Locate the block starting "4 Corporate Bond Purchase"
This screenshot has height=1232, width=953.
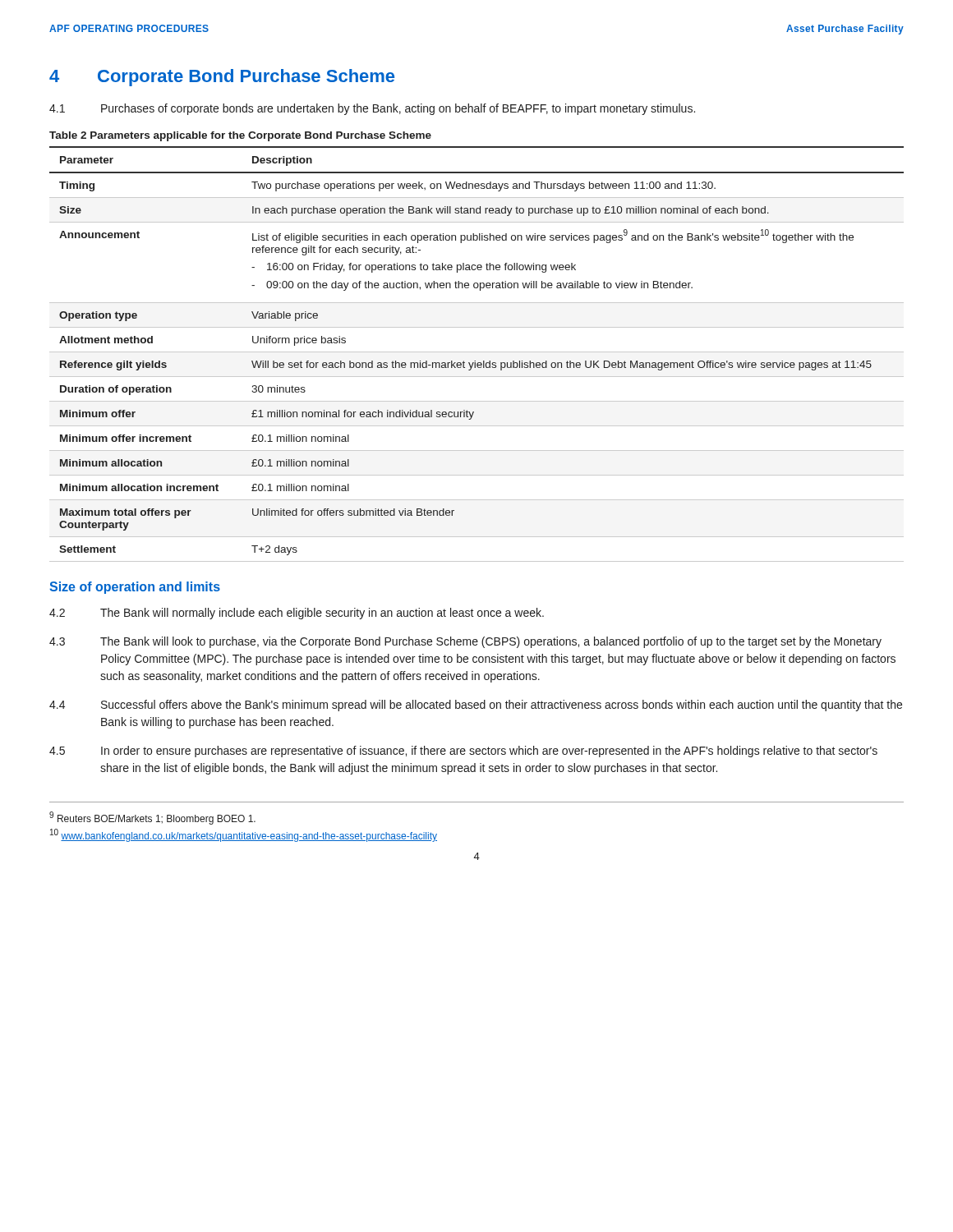point(222,76)
